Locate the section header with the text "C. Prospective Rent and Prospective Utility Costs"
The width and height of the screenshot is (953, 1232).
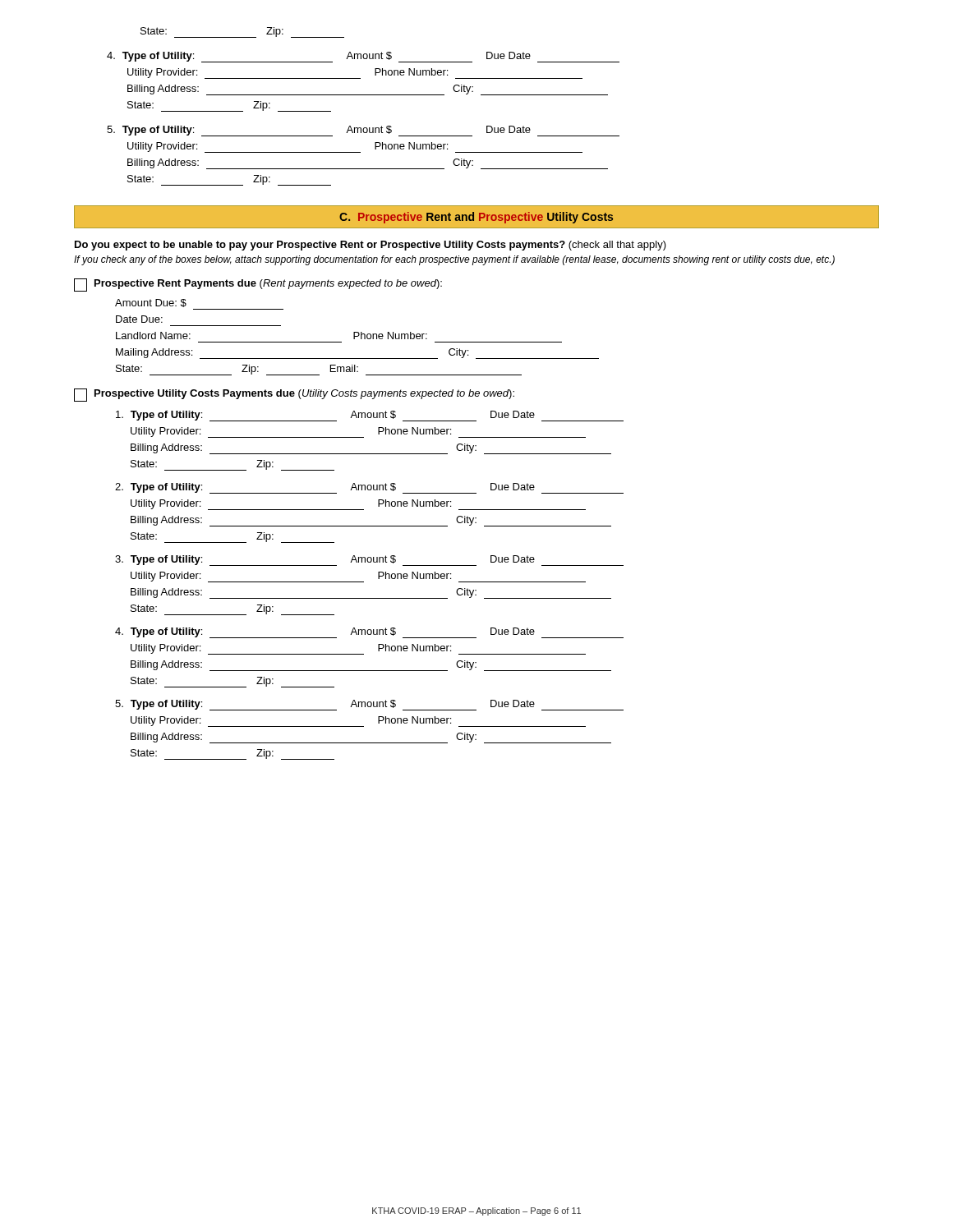476,217
